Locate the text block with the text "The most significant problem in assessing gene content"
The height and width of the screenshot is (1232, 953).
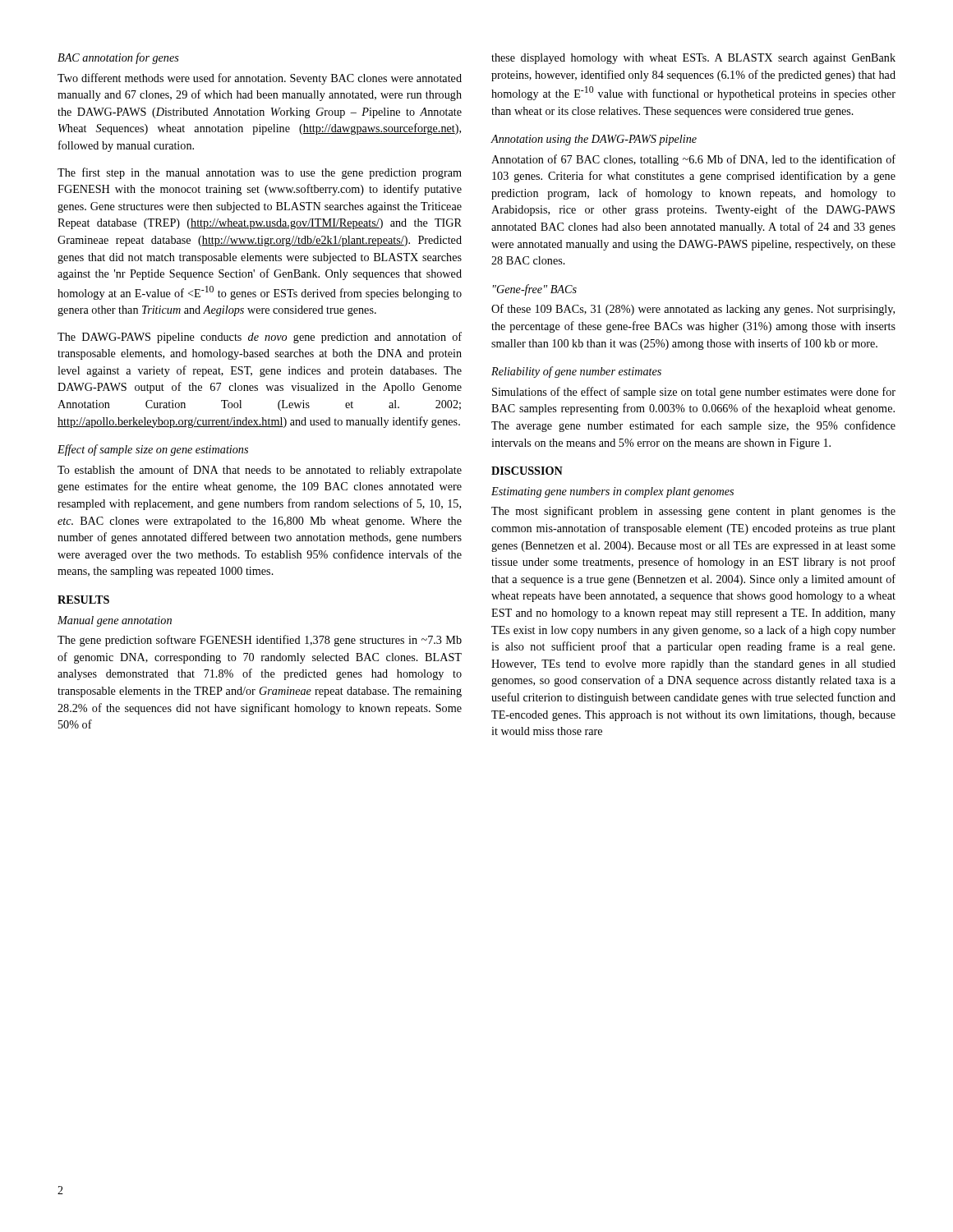pyautogui.click(x=693, y=621)
